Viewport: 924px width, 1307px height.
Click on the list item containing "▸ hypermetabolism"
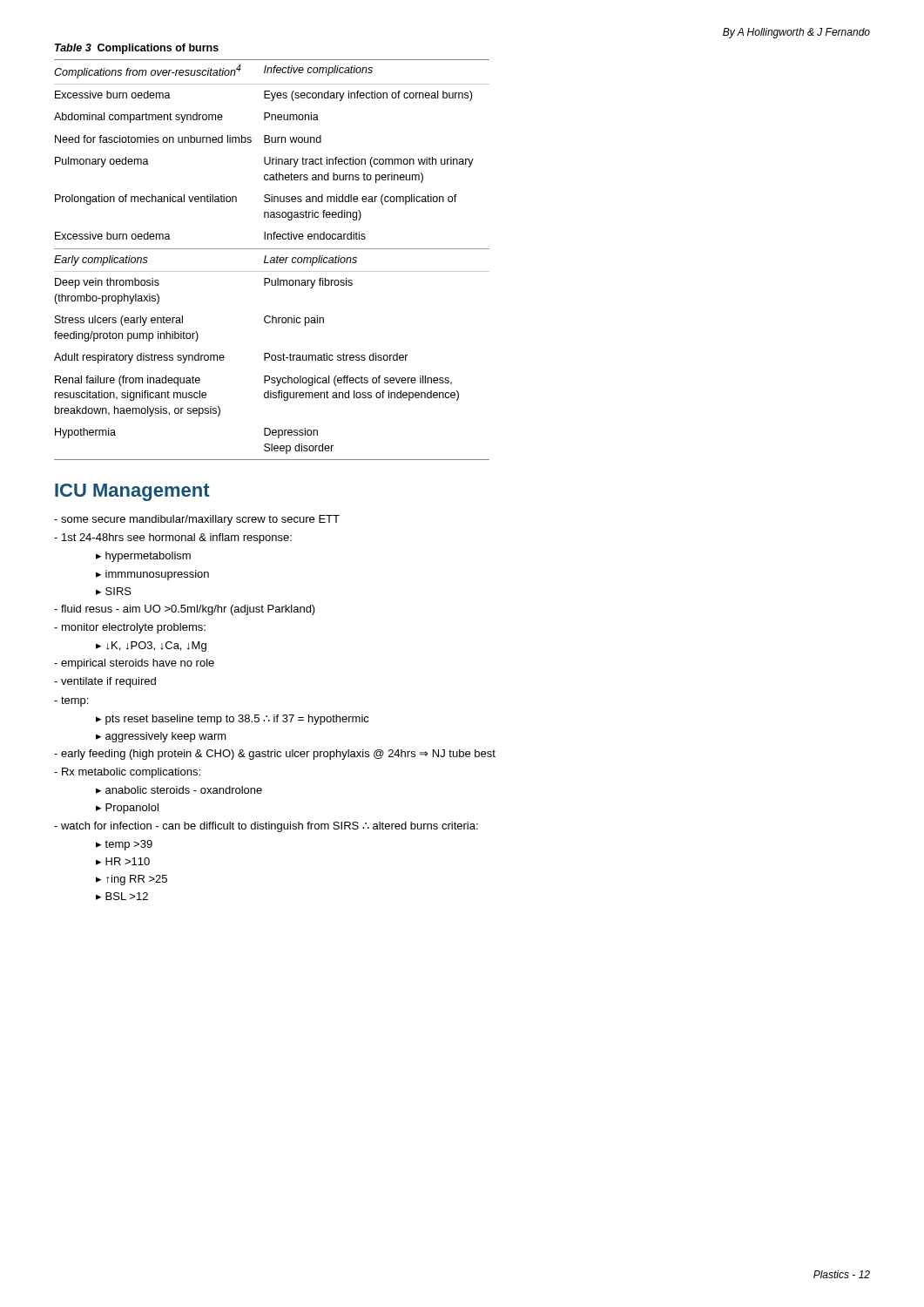(x=144, y=556)
